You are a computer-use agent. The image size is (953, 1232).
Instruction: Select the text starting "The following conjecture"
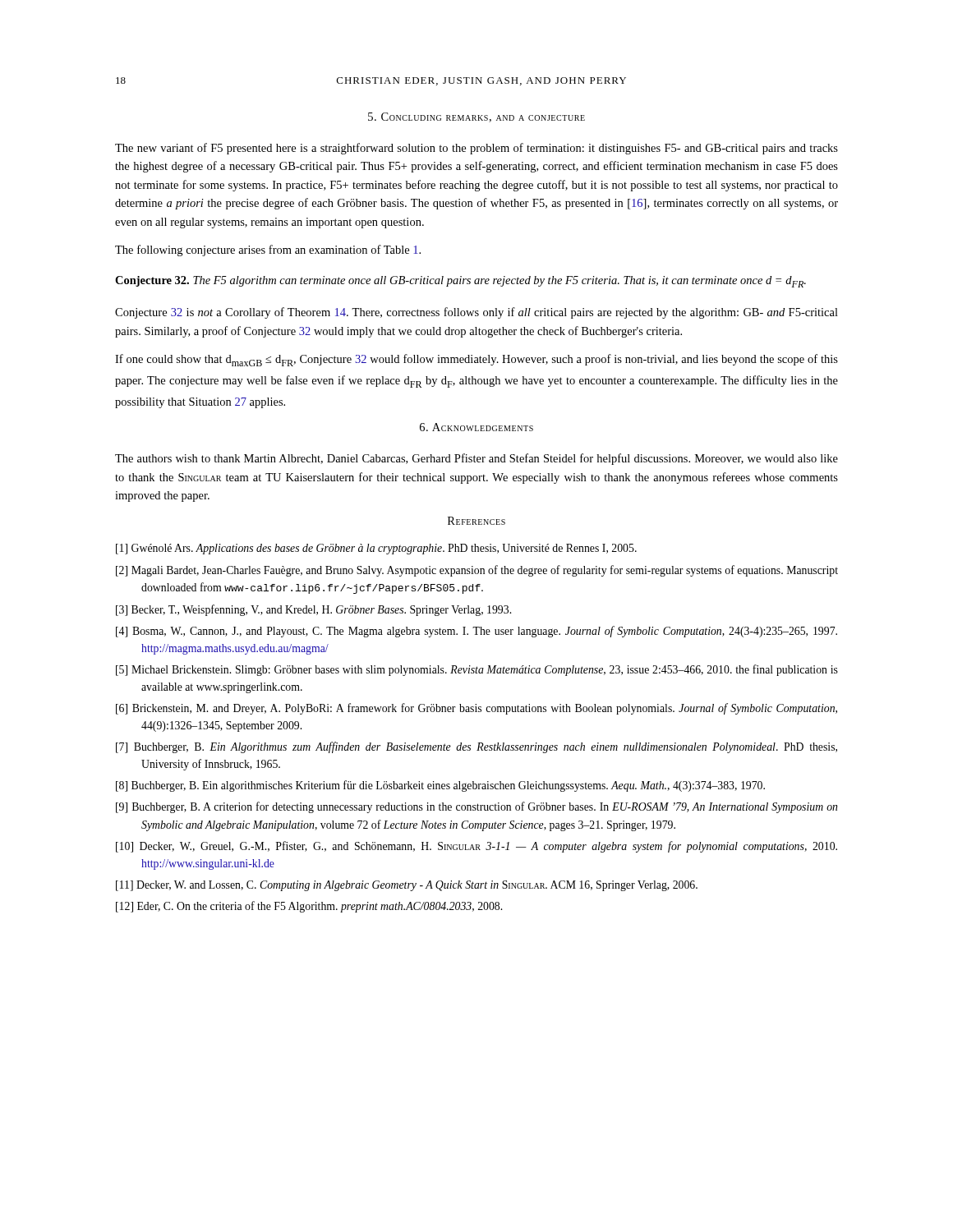[268, 250]
